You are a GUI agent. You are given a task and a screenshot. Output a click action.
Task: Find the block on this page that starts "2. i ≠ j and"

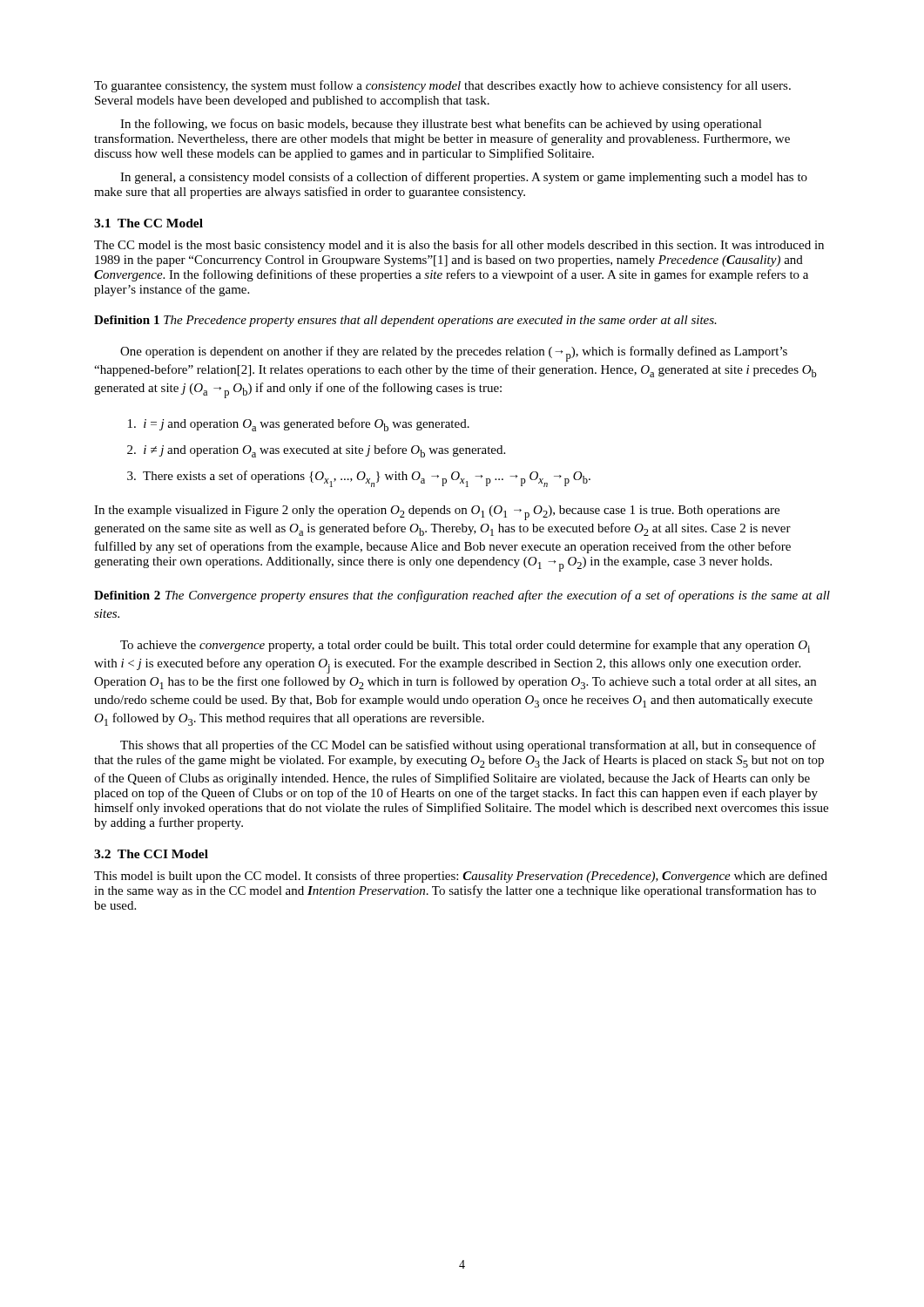click(x=316, y=451)
